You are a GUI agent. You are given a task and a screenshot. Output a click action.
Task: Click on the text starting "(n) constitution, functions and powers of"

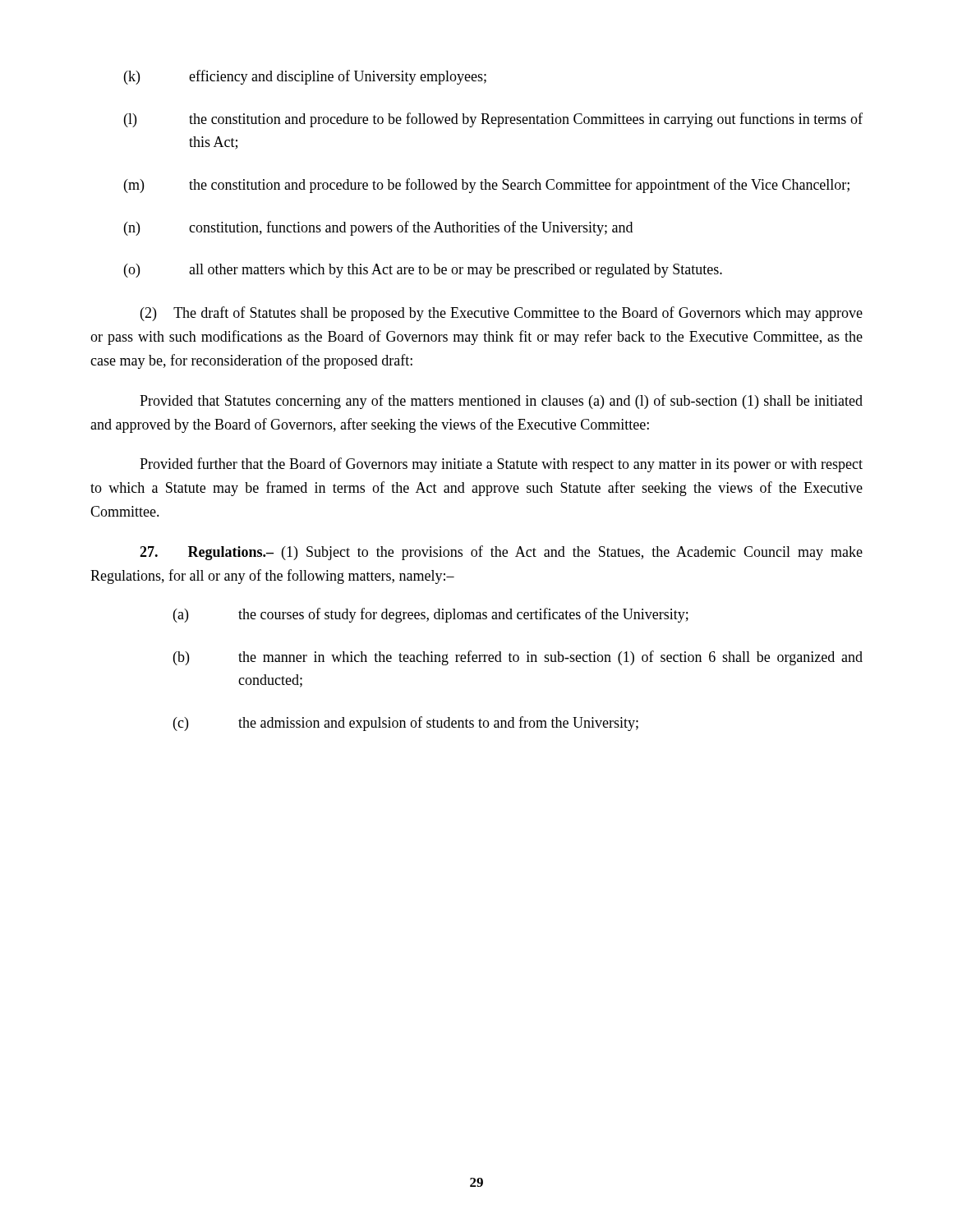476,228
